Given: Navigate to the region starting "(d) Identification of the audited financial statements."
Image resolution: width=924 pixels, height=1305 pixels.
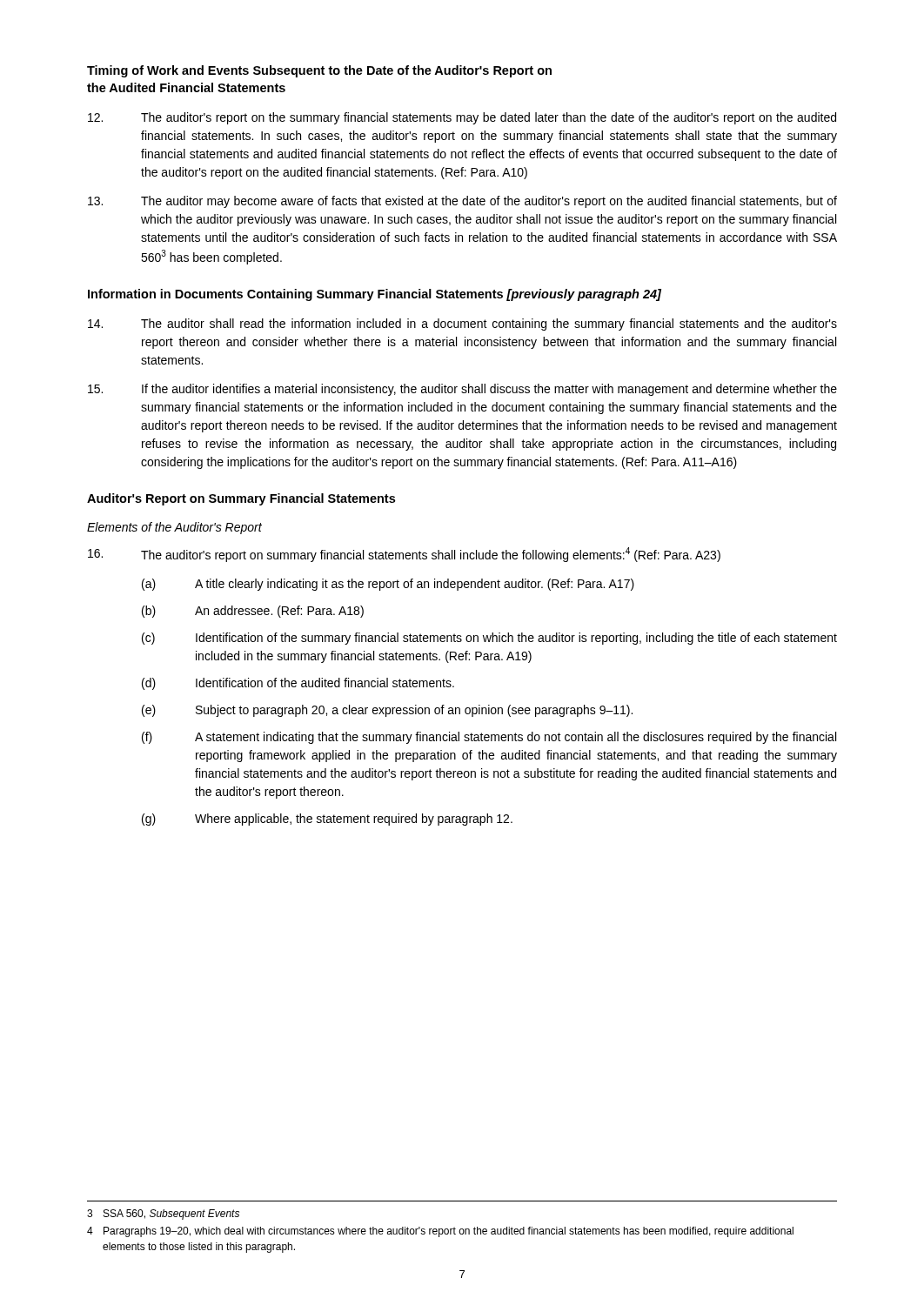Looking at the screenshot, I should coord(298,684).
